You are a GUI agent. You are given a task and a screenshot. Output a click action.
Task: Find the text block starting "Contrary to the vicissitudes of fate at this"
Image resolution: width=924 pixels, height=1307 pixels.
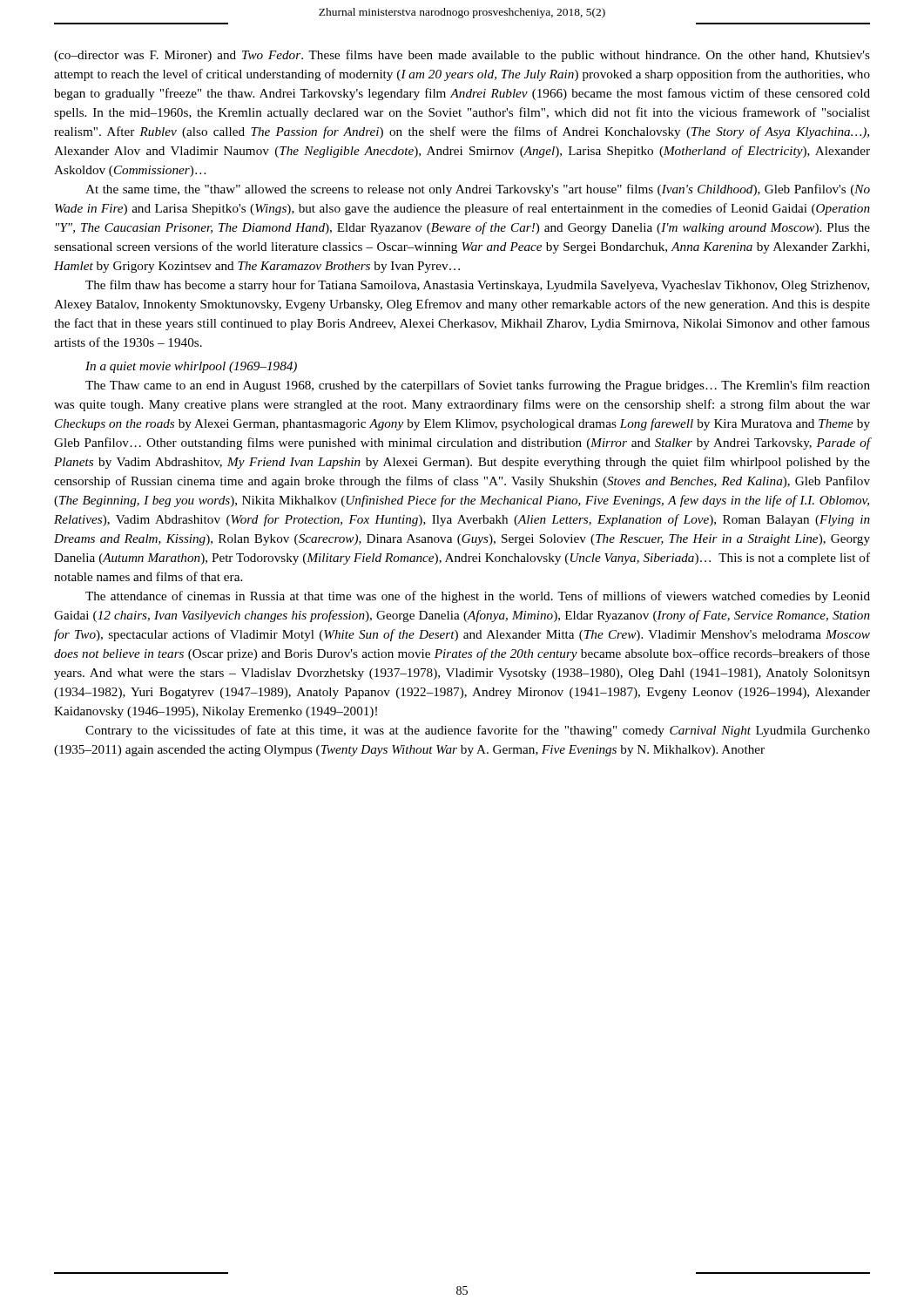coord(462,740)
